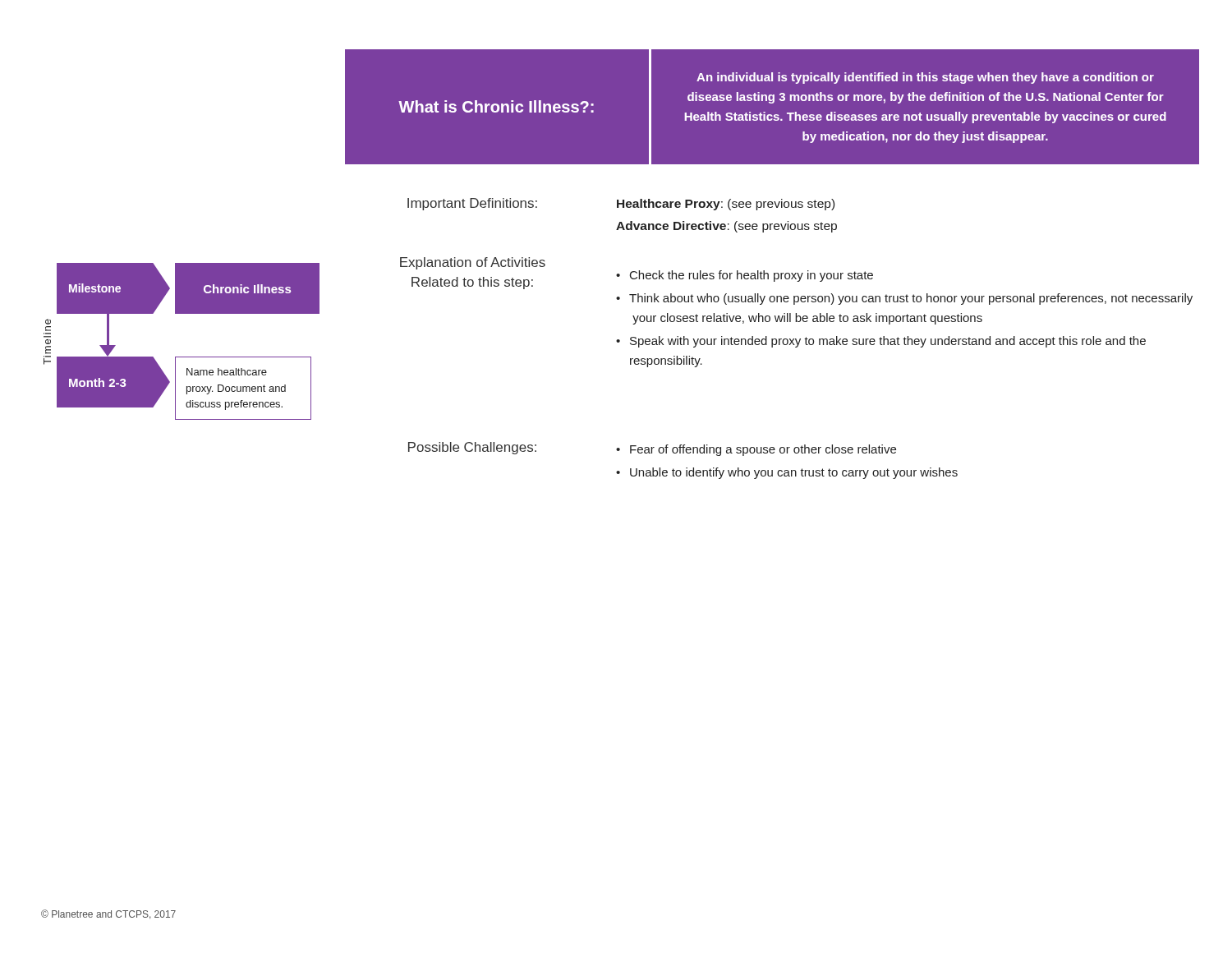The width and height of the screenshot is (1232, 953).
Task: Point to the region starting "Think about who (usually one"
Action: (x=911, y=307)
